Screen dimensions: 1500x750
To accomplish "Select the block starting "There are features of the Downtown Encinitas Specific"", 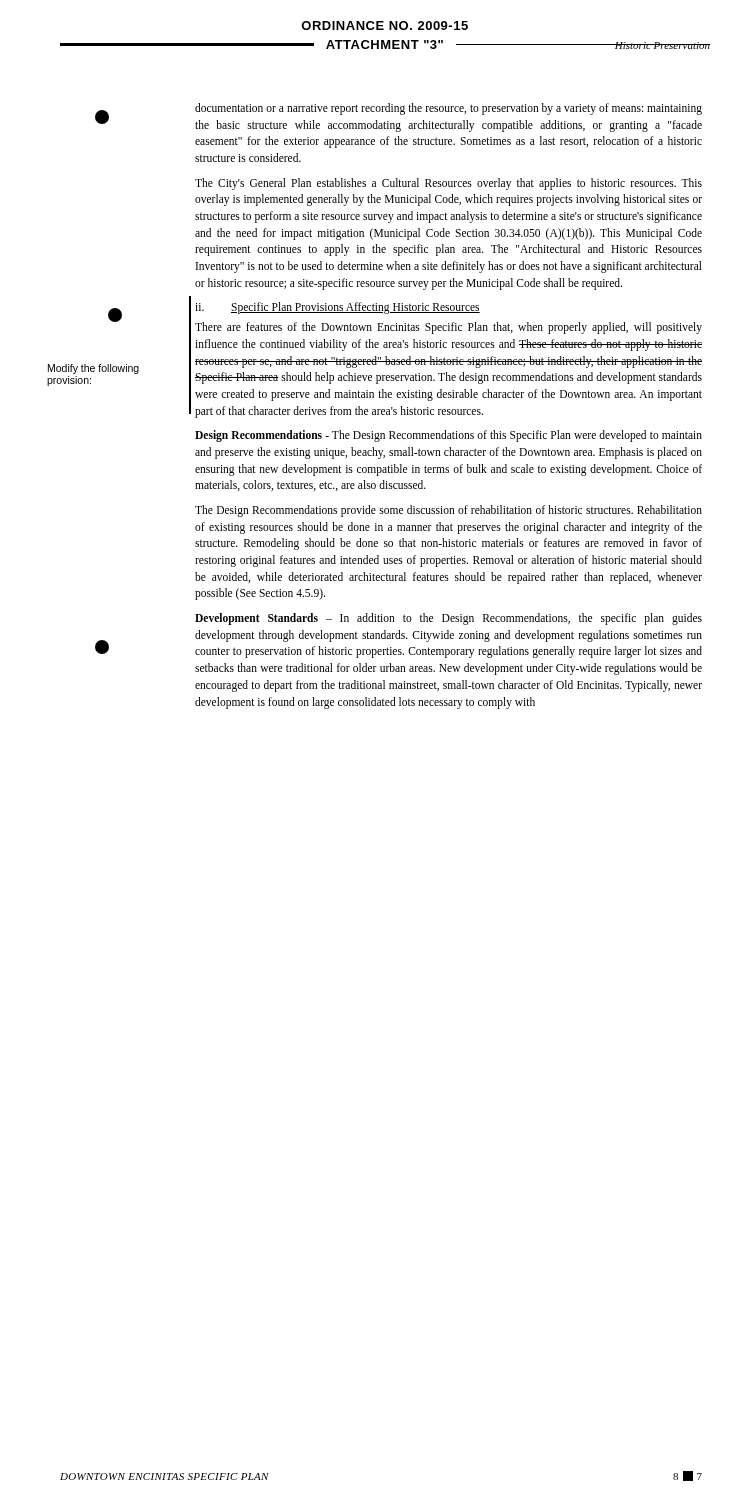I will [448, 369].
